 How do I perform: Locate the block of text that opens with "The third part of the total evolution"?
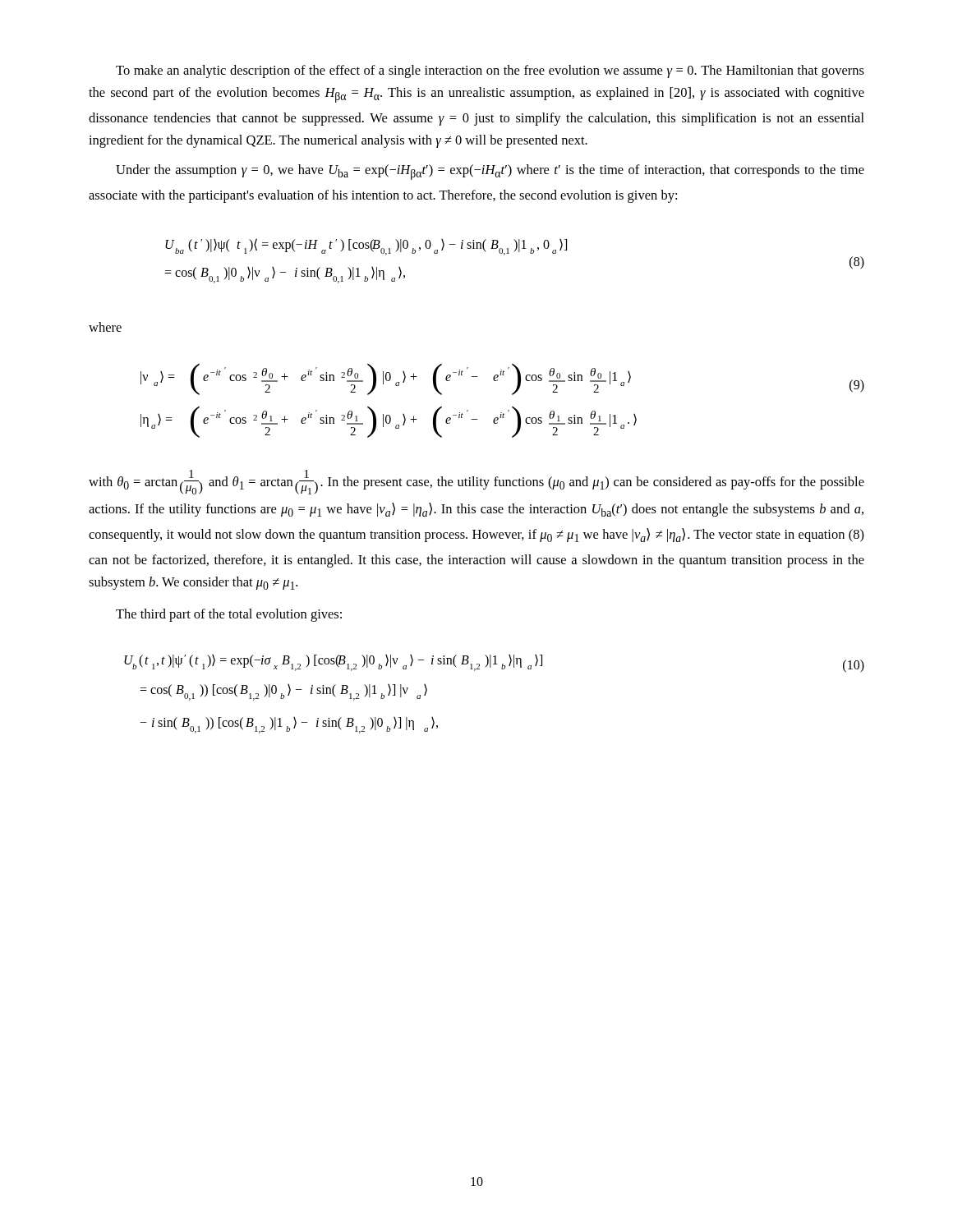tap(229, 614)
